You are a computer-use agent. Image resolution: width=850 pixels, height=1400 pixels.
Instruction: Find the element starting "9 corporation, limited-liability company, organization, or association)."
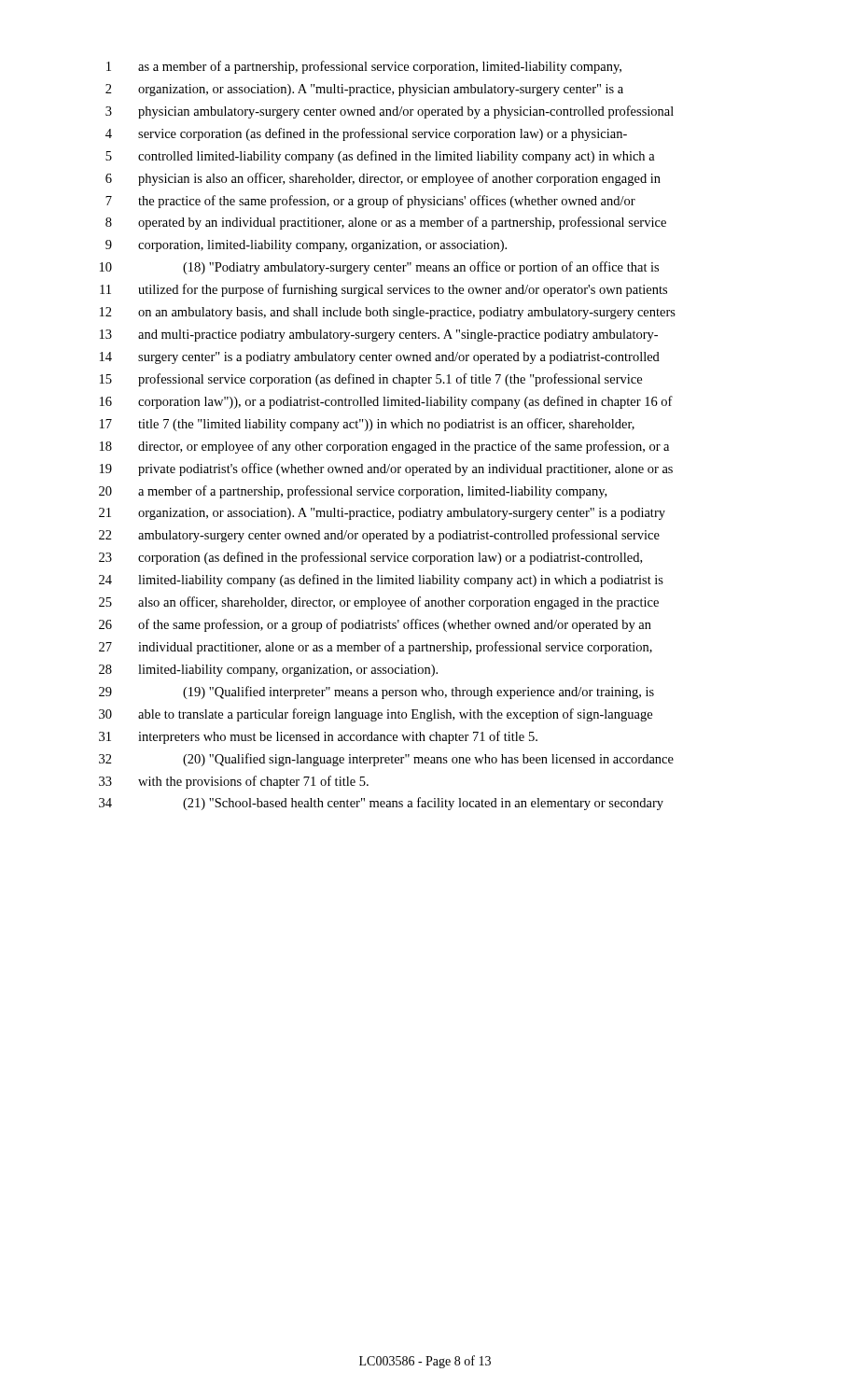[425, 246]
